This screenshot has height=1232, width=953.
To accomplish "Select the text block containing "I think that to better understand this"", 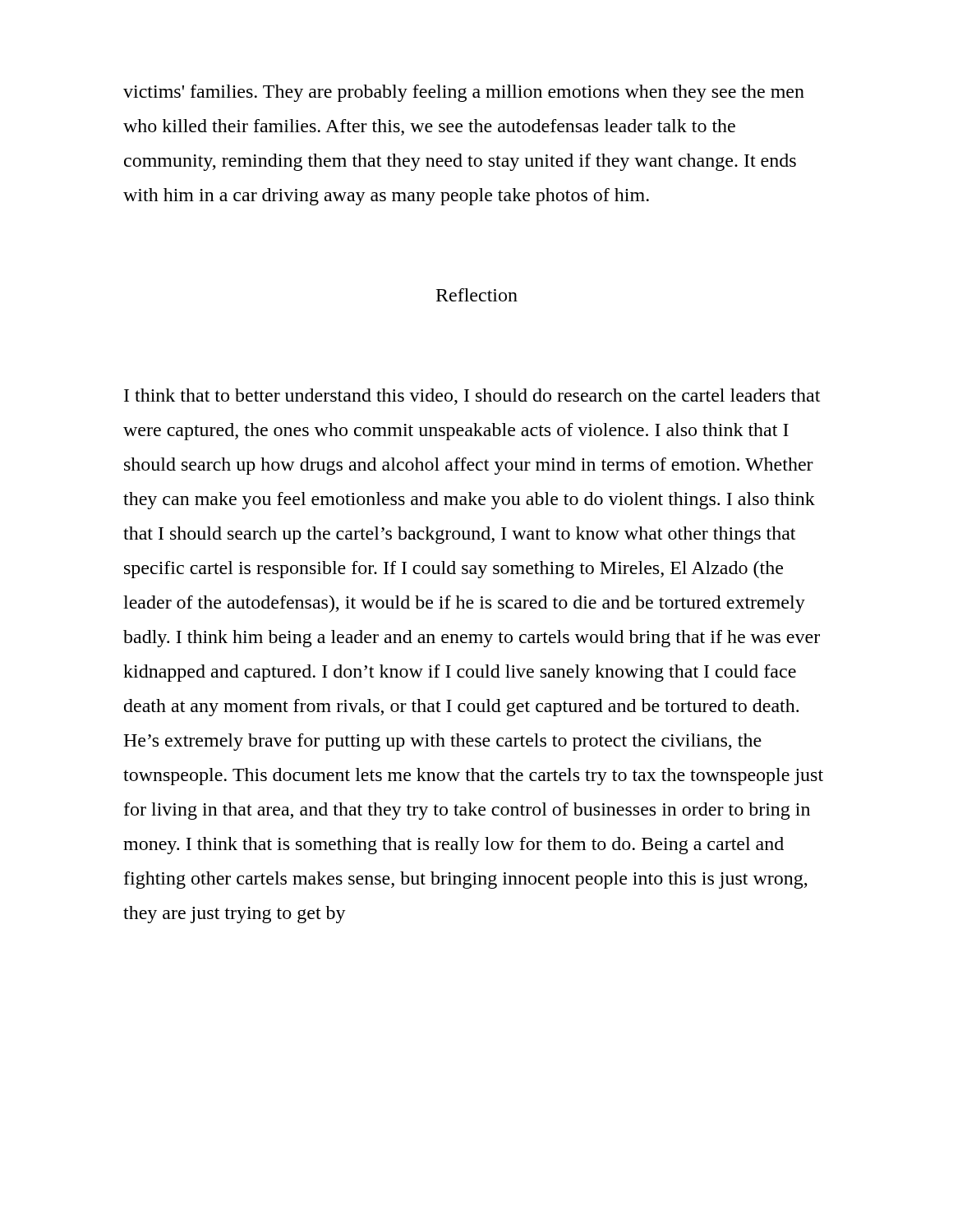I will tap(473, 654).
